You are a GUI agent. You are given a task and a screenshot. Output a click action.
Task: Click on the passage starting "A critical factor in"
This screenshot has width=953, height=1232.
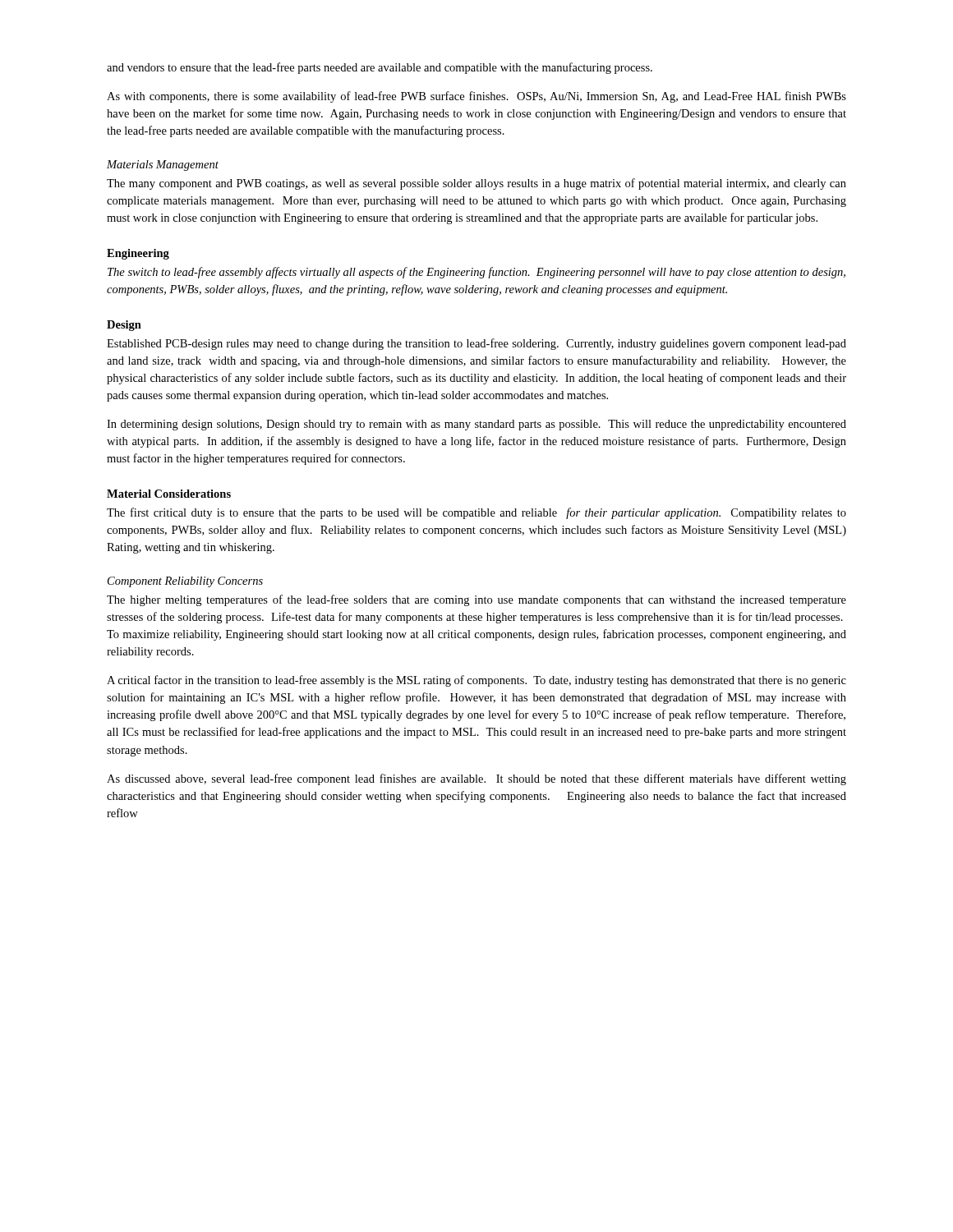(x=476, y=715)
